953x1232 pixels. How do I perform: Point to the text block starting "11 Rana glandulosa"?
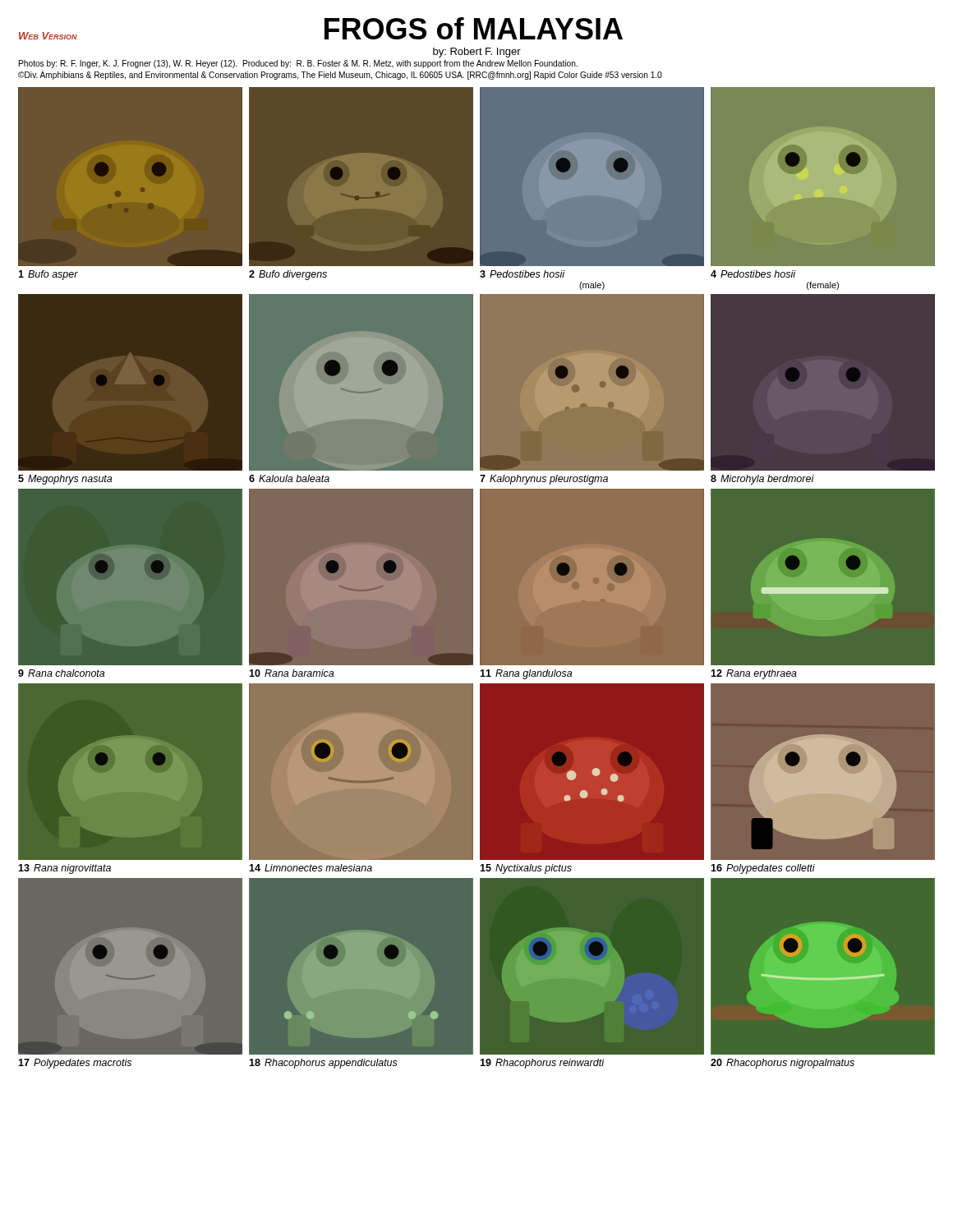pyautogui.click(x=526, y=673)
